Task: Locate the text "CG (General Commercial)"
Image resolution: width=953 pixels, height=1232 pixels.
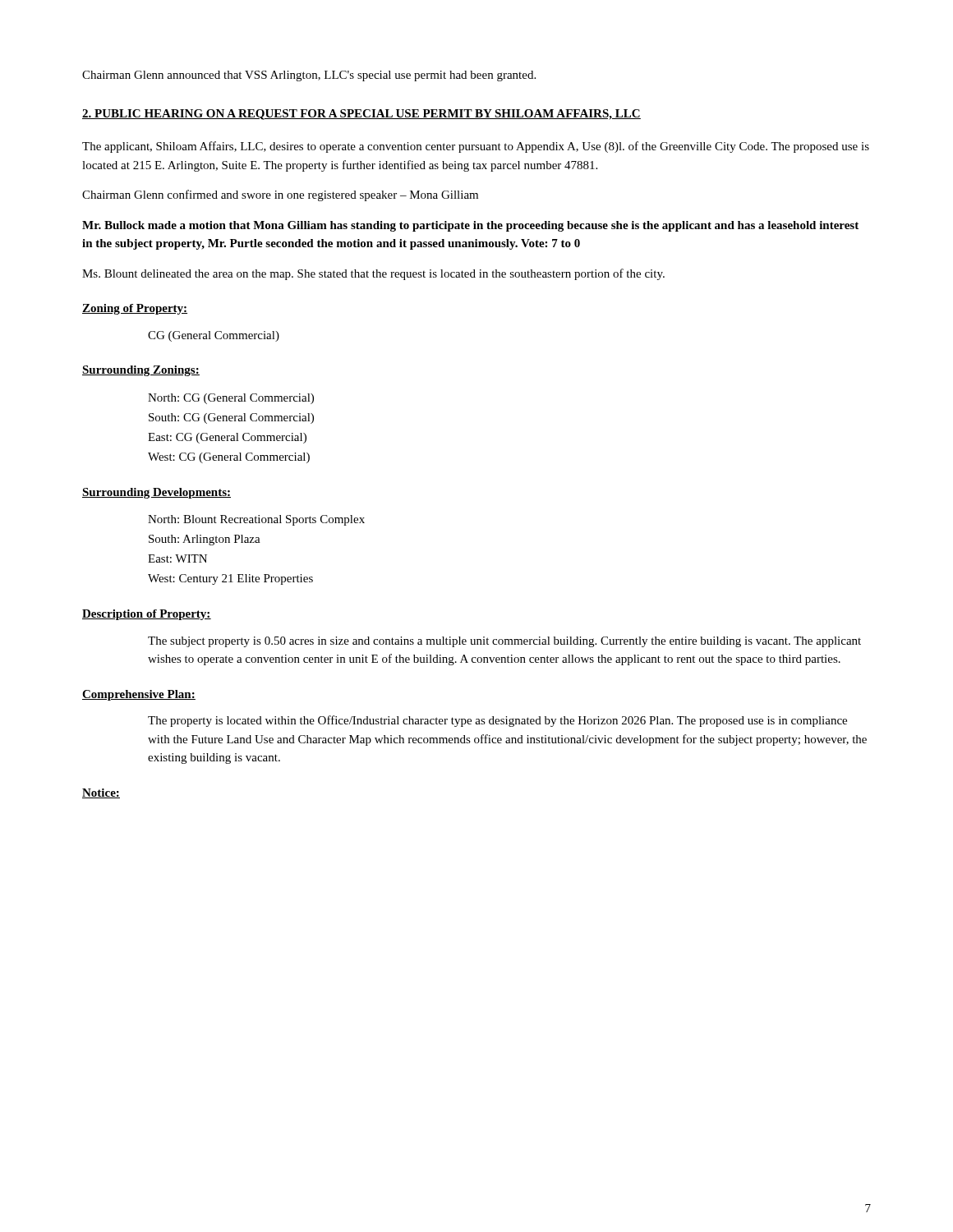Action: click(x=214, y=336)
